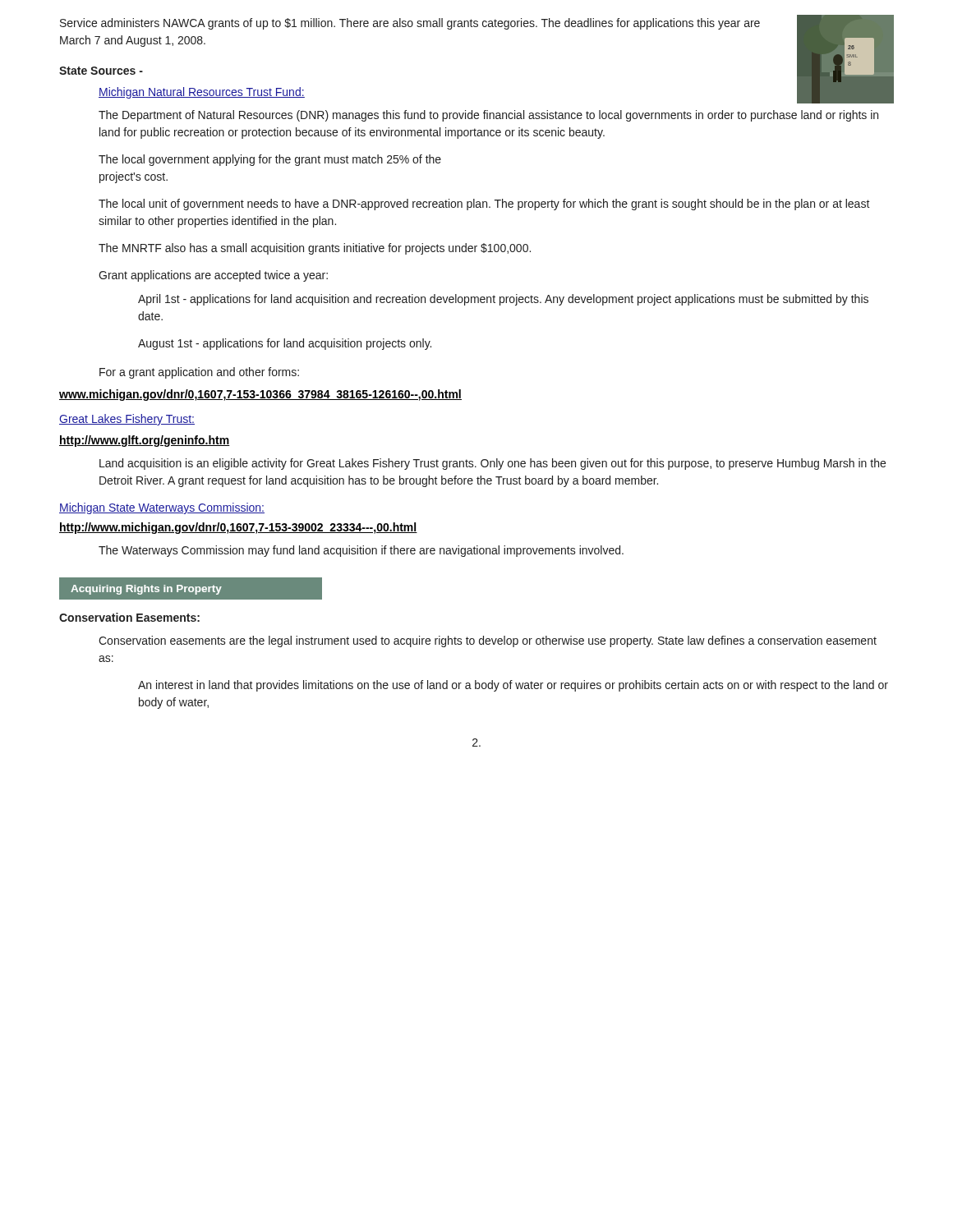Viewport: 953px width, 1232px height.
Task: Locate the text block containing "Land acquisition is"
Action: coord(492,472)
